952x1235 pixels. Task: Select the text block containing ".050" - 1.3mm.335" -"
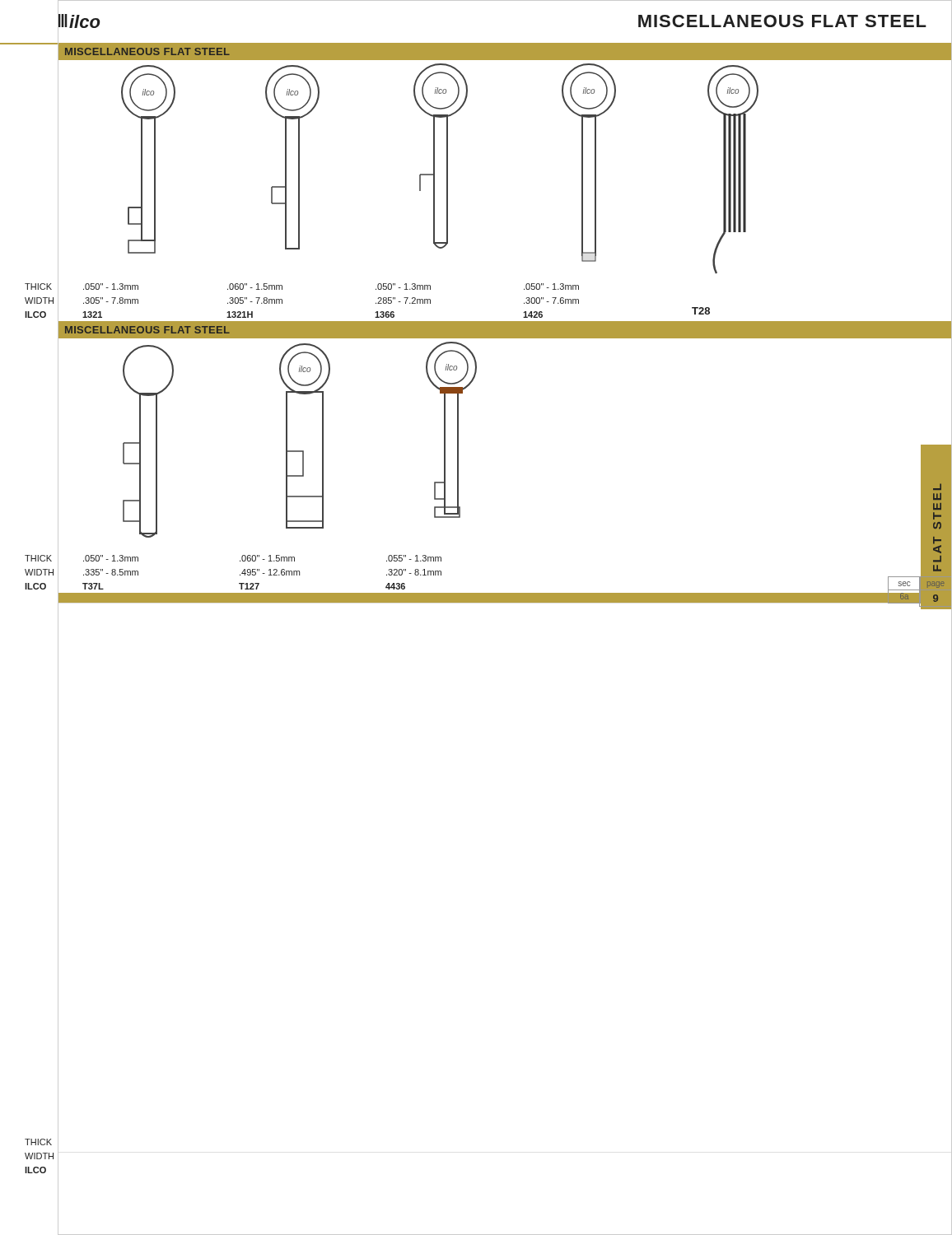[x=111, y=572]
